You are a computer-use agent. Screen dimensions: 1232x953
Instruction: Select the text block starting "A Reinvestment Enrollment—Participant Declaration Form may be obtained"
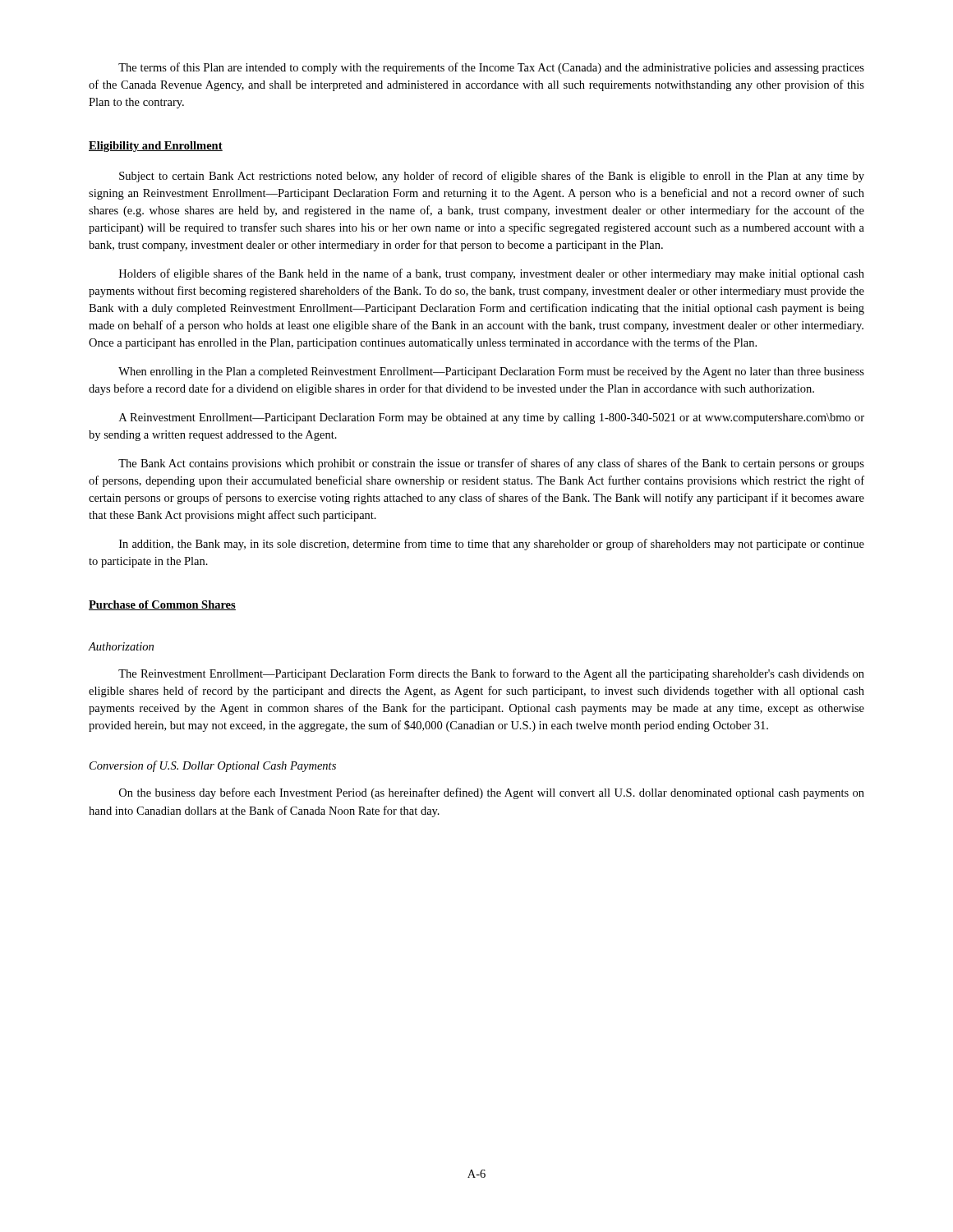pos(476,427)
